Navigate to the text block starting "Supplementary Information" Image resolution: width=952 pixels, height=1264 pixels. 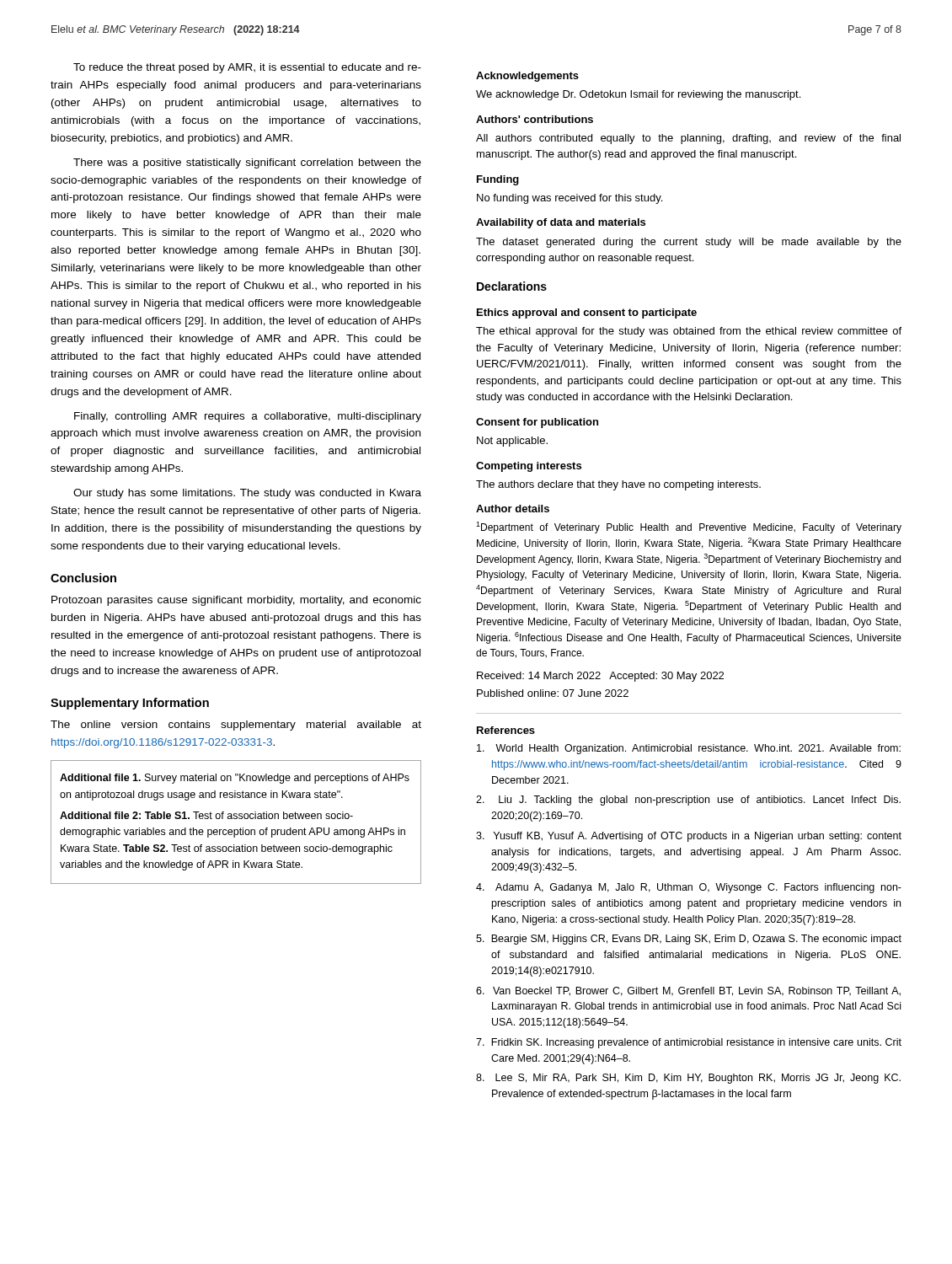[x=130, y=704]
